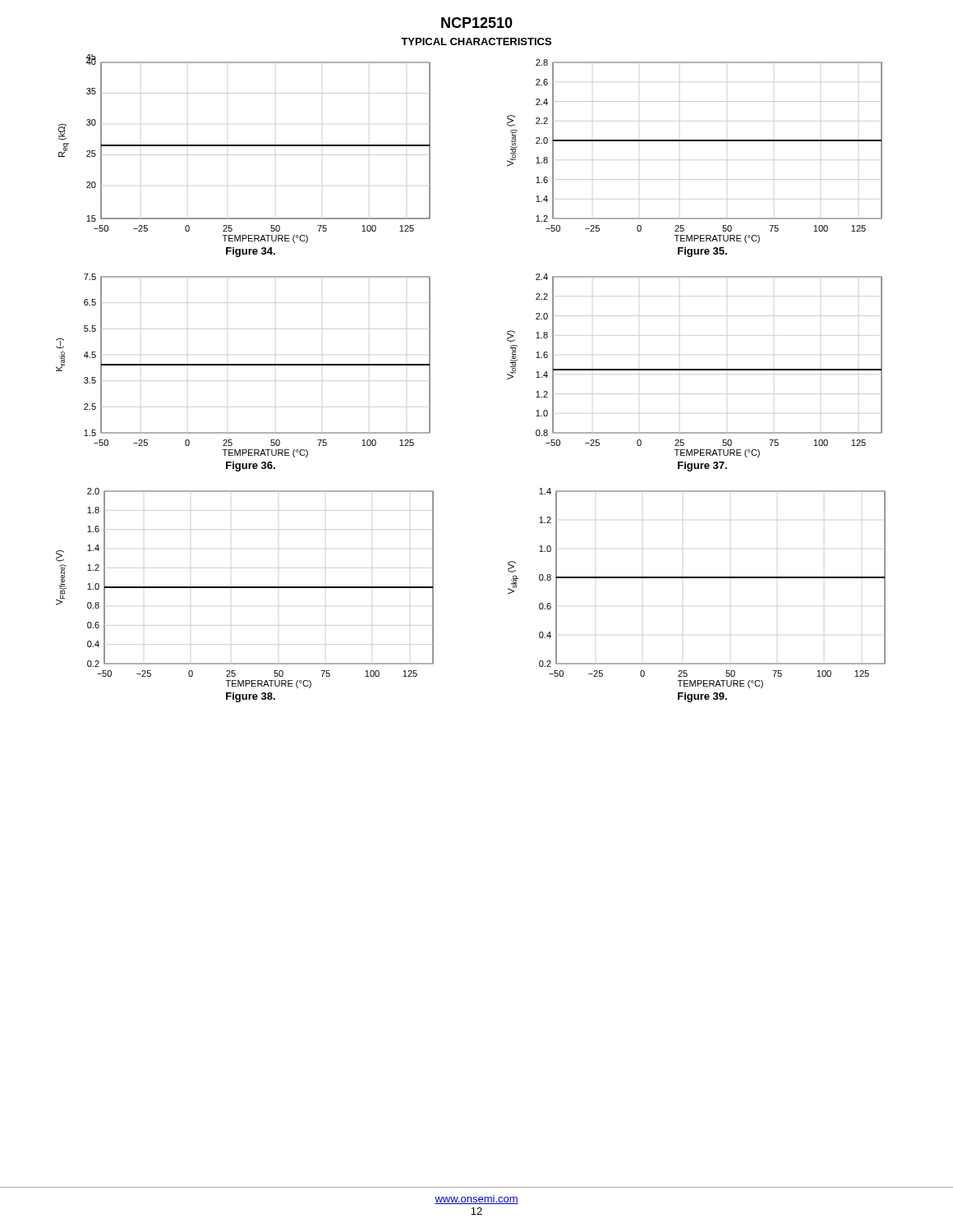The image size is (953, 1232).
Task: Click where it says "Figure 39."
Action: coord(702,696)
